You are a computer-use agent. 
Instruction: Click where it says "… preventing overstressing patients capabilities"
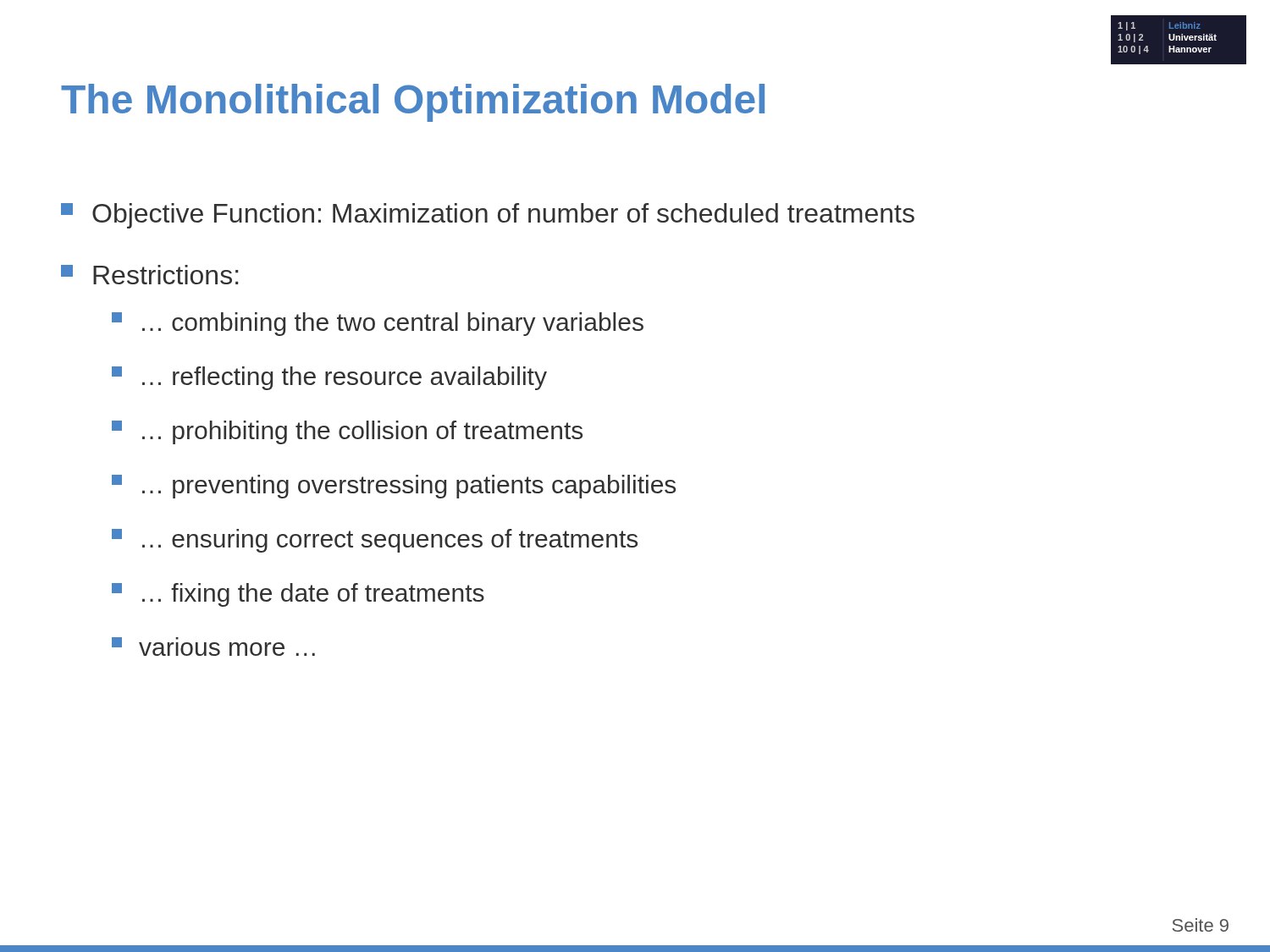(x=660, y=485)
